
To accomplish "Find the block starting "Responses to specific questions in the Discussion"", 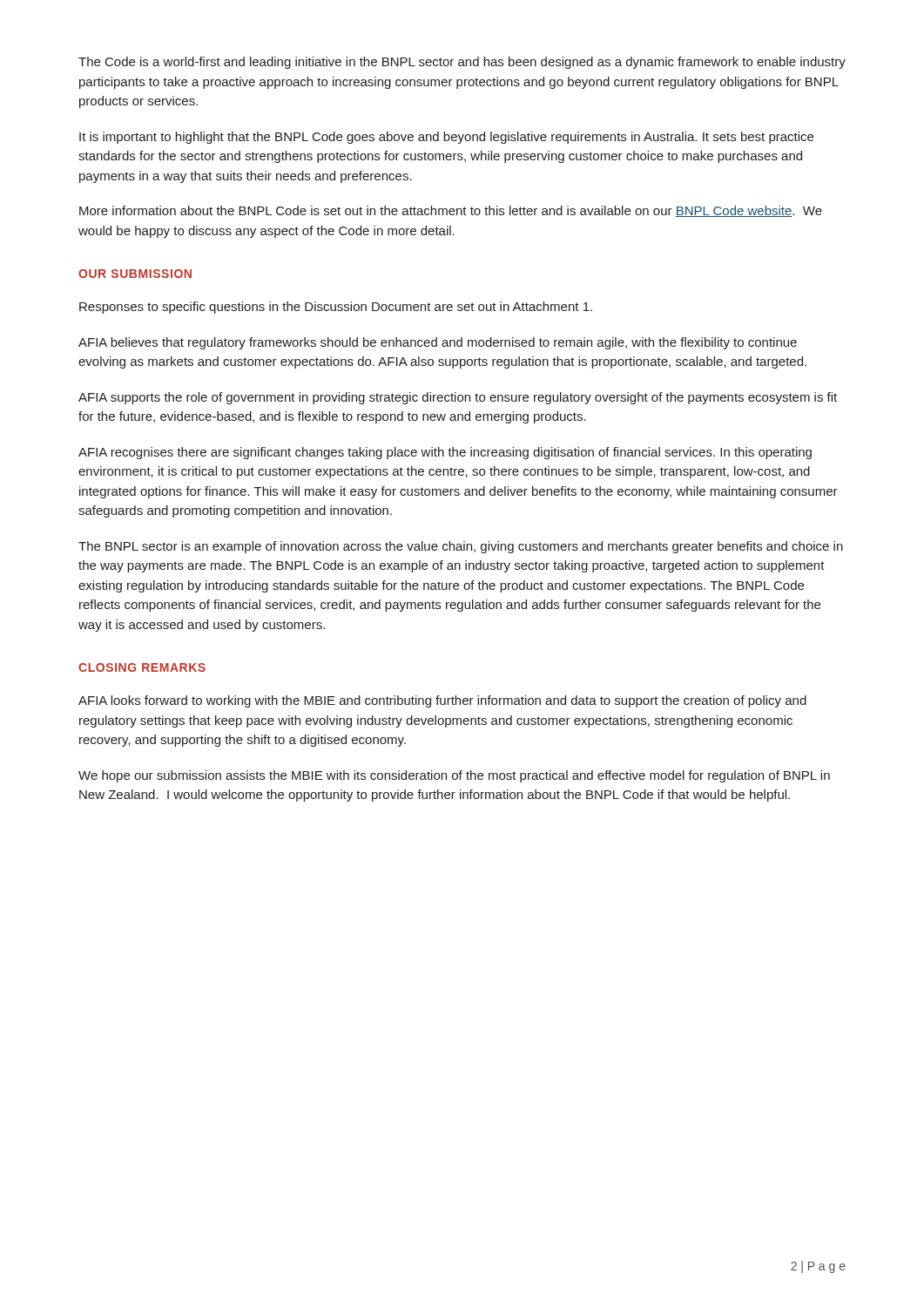I will (x=336, y=306).
